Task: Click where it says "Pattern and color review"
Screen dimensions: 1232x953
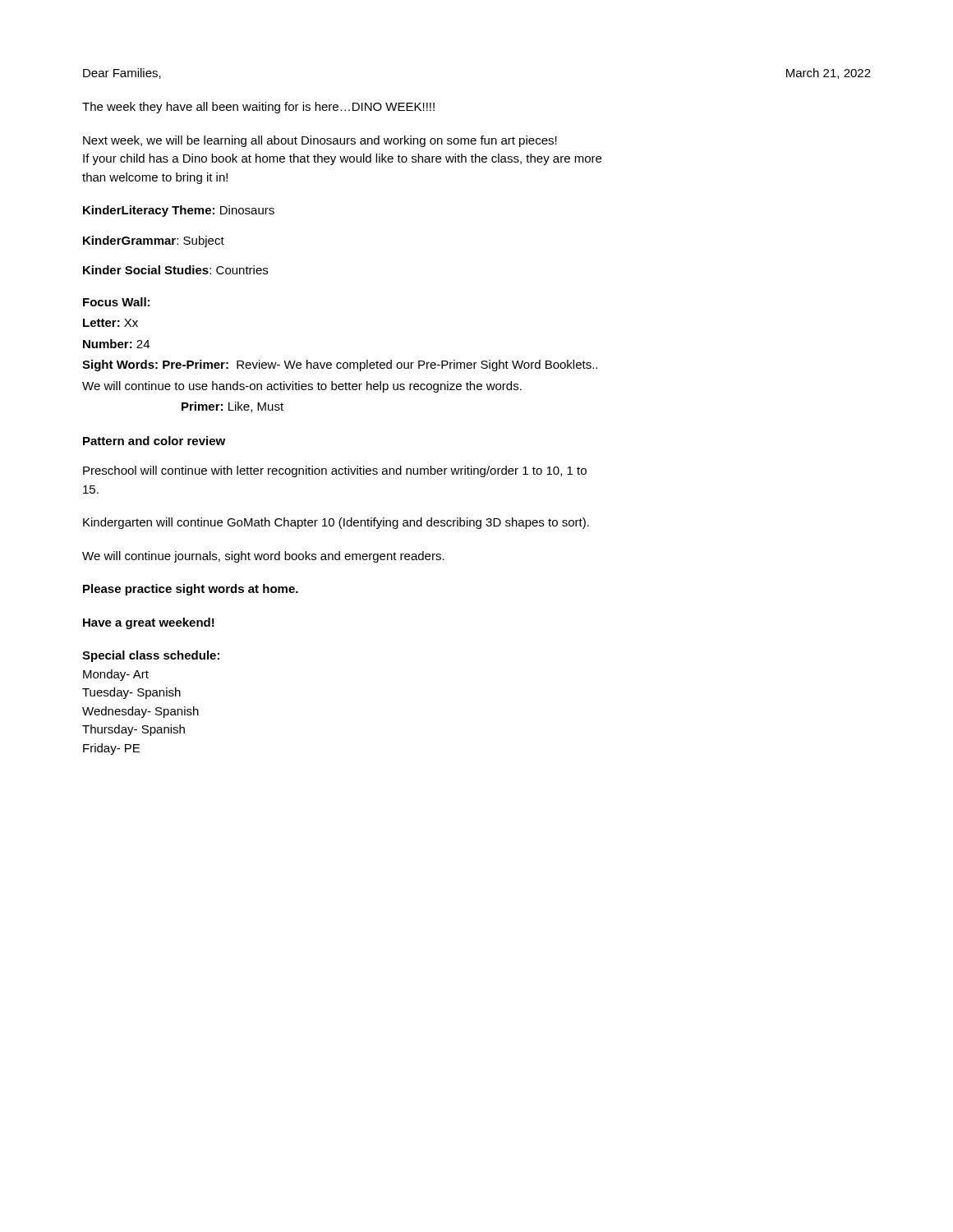Action: [154, 440]
